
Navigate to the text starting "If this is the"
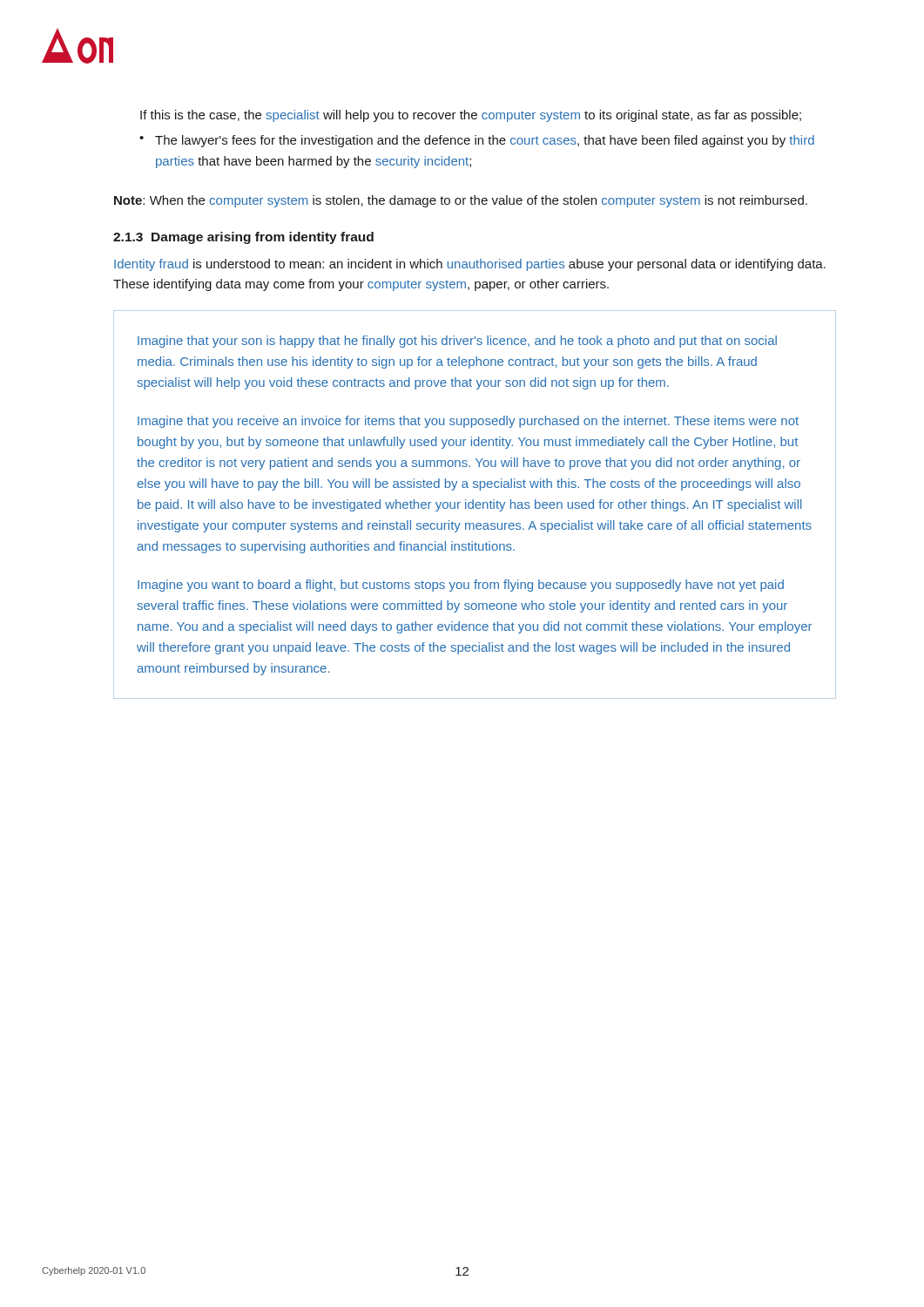pyautogui.click(x=471, y=115)
